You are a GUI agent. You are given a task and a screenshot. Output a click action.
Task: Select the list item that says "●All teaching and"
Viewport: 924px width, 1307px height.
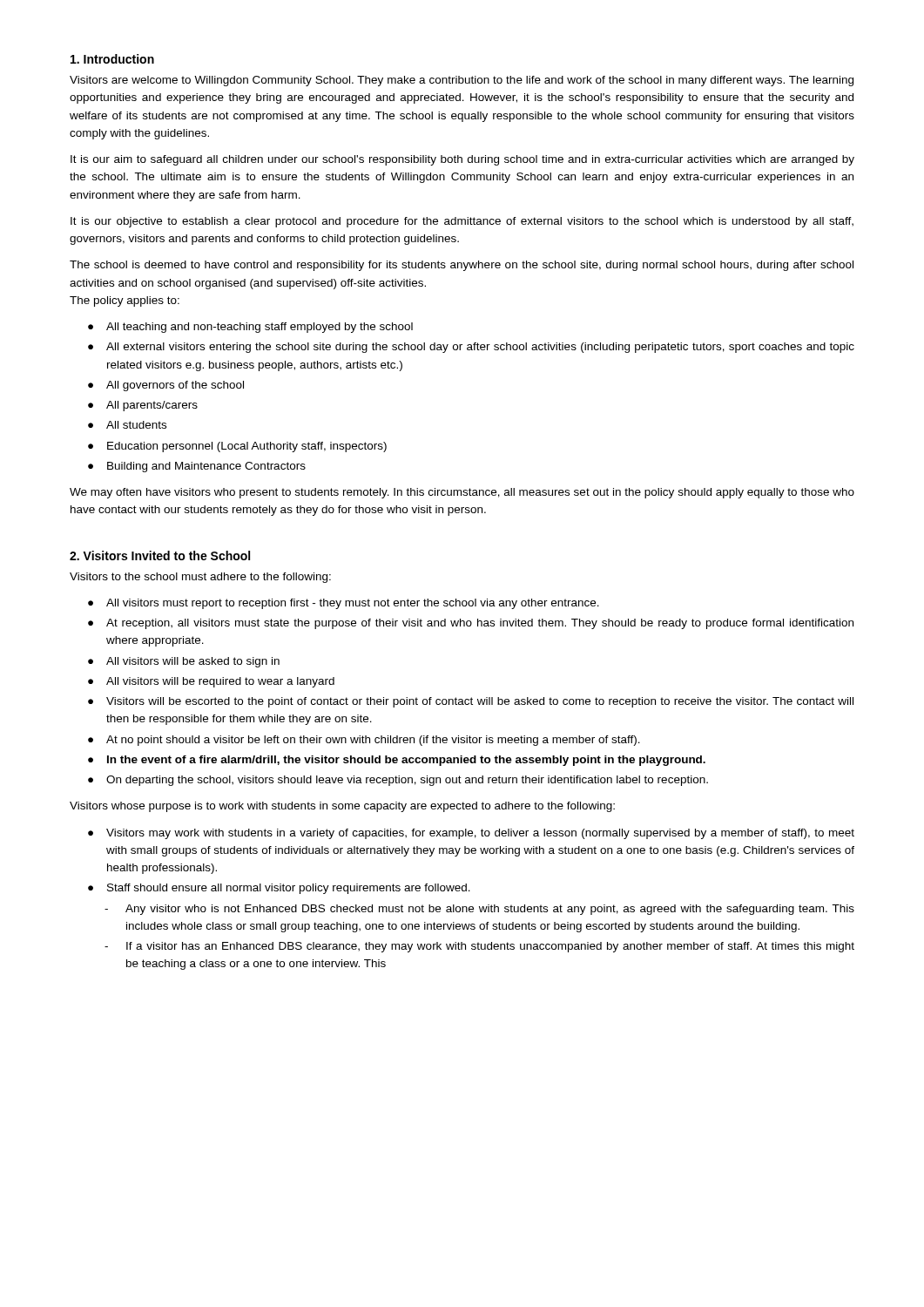point(250,327)
